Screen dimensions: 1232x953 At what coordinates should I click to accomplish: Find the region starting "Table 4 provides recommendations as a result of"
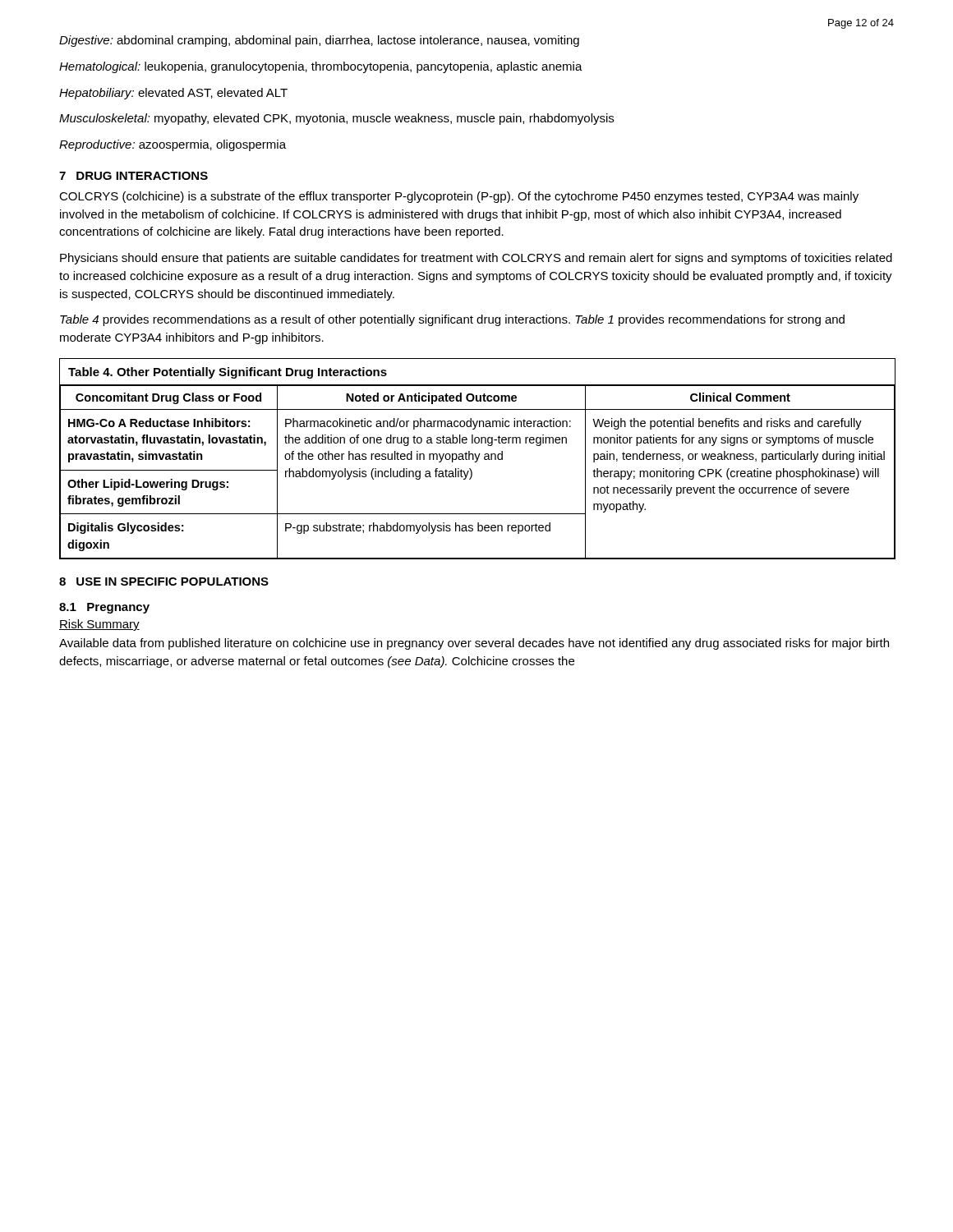452,328
